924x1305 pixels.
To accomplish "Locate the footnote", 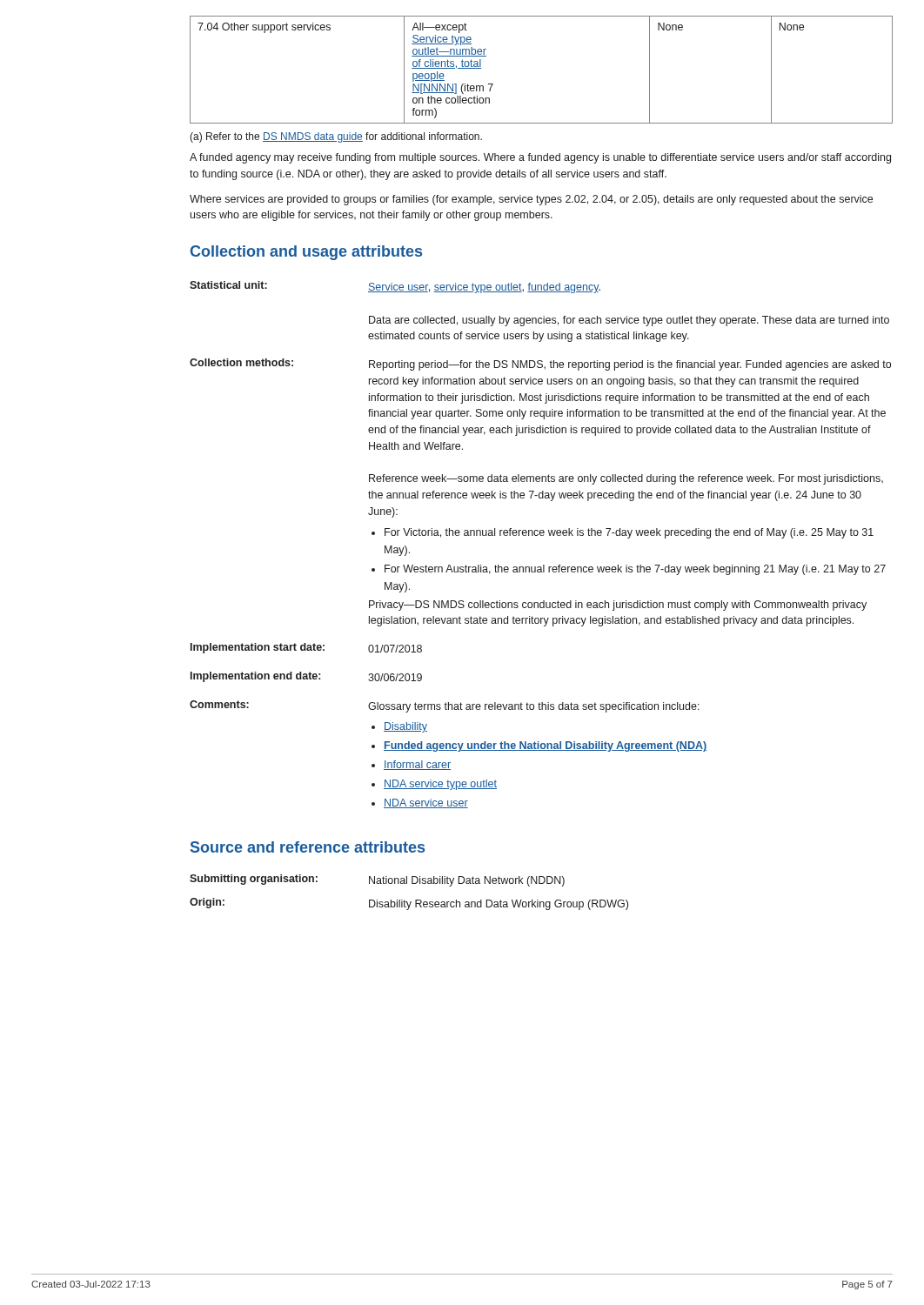I will coord(336,137).
